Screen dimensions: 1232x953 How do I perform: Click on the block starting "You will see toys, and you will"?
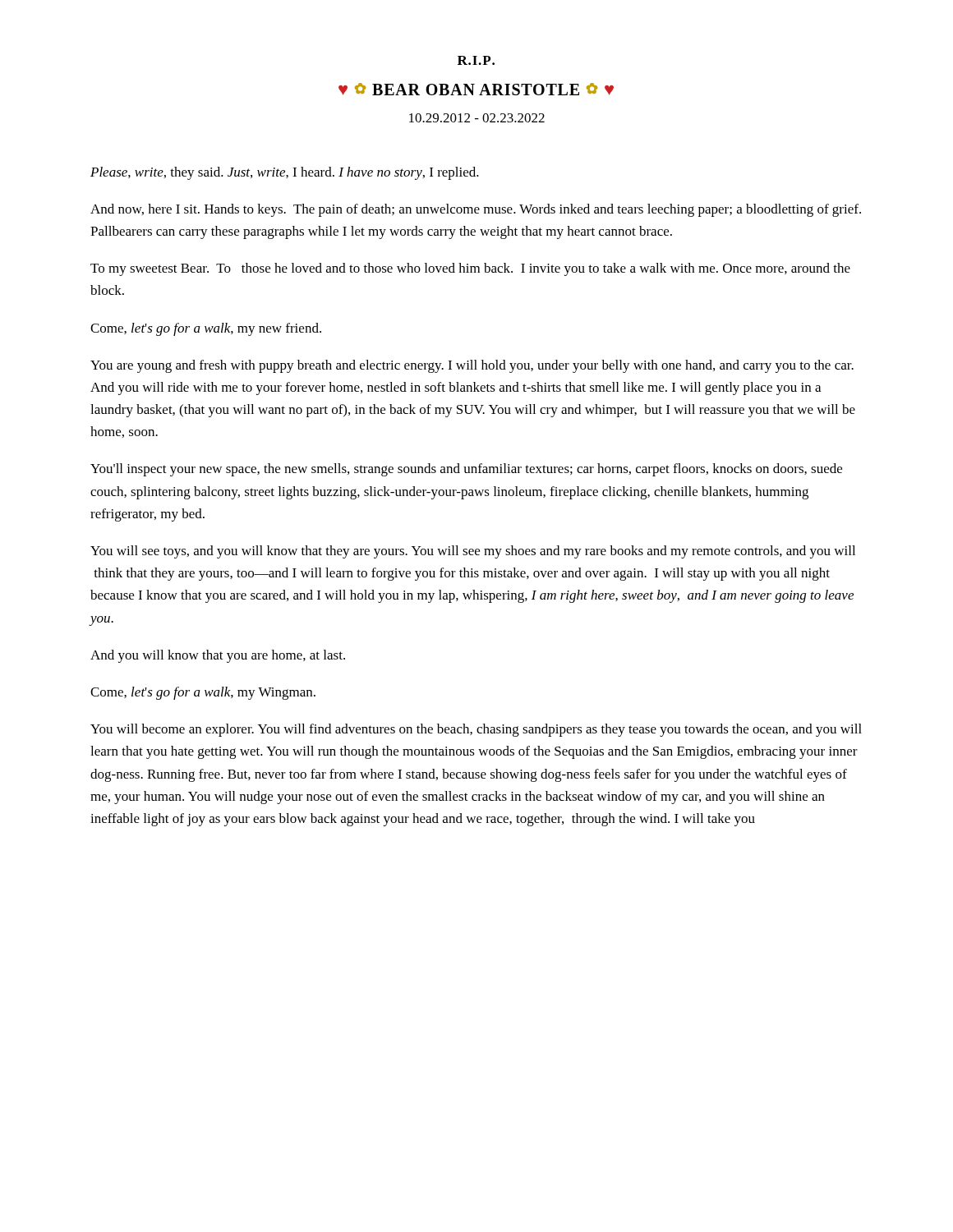[x=476, y=584]
